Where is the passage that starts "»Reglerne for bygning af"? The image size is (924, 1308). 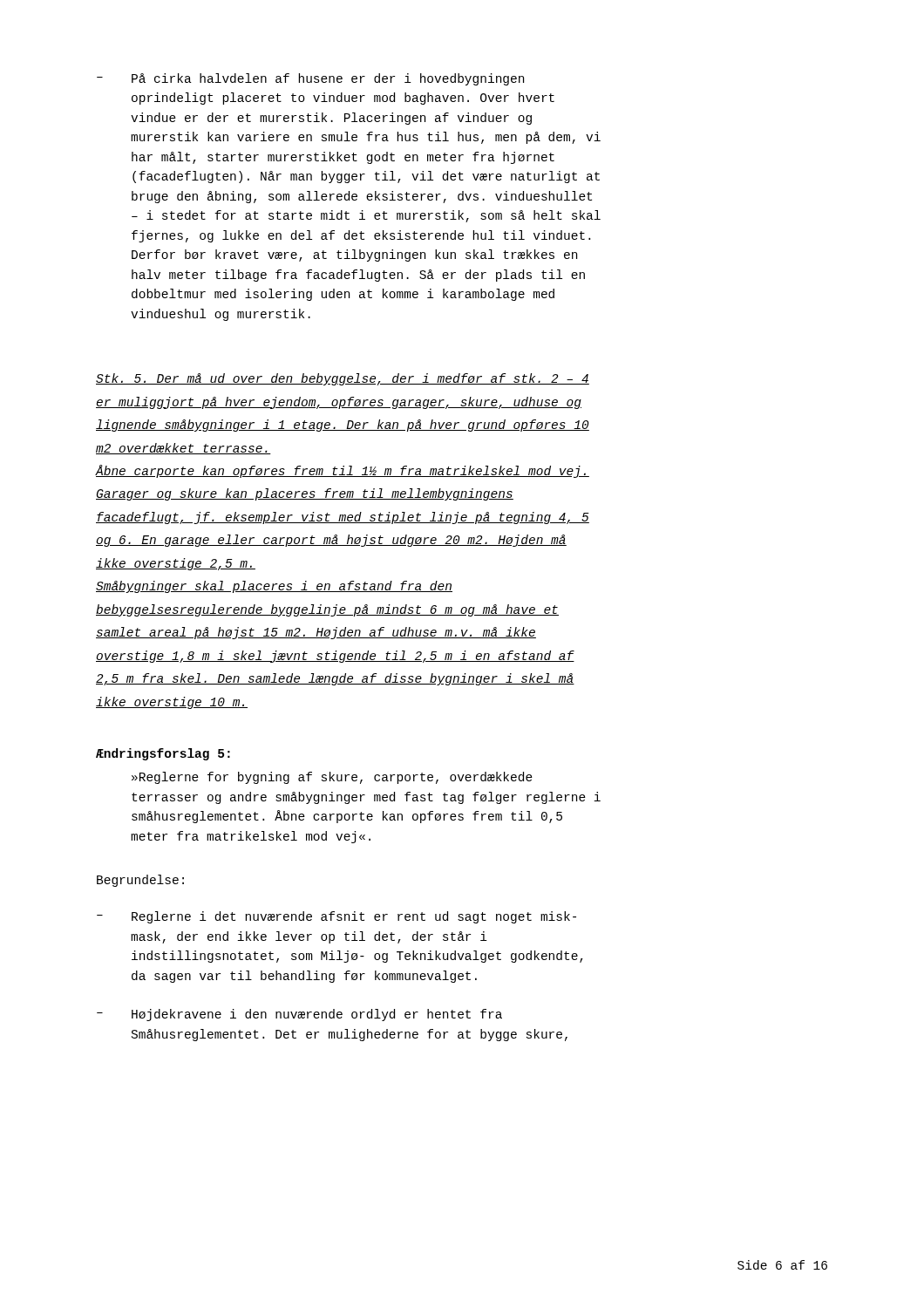366,807
